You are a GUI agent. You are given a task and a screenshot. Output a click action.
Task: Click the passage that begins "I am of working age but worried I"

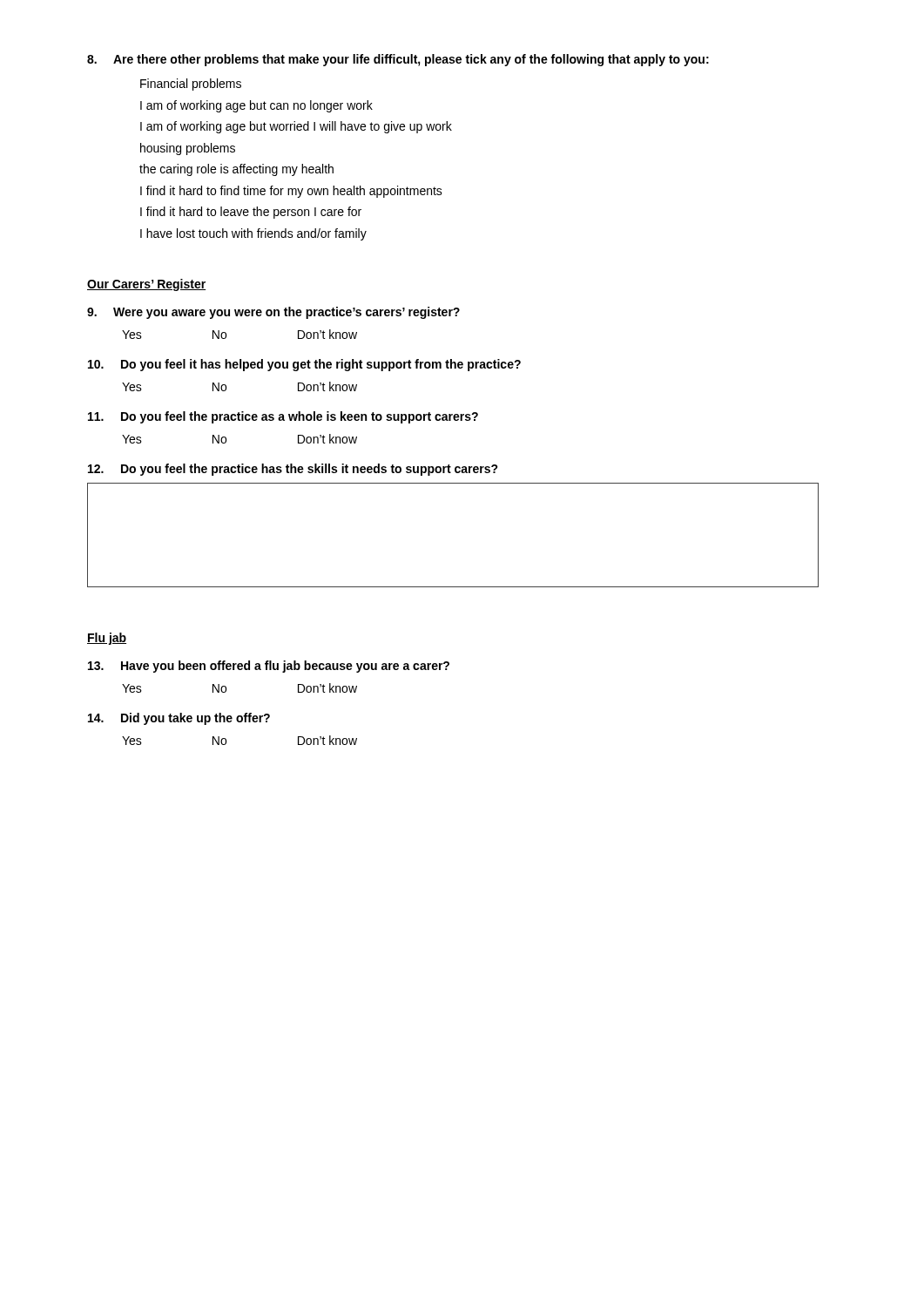click(x=296, y=126)
